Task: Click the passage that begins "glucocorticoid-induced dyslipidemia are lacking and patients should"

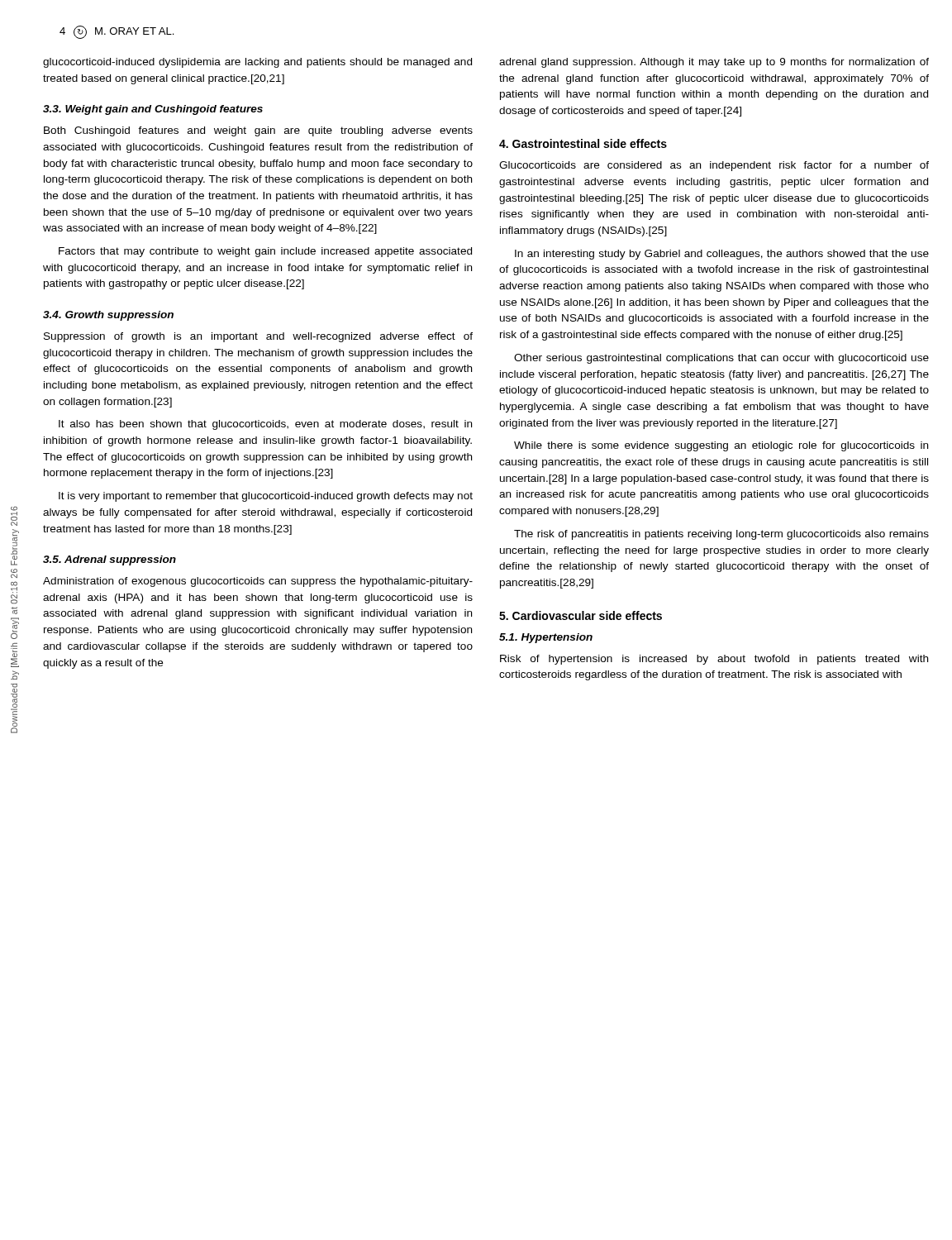Action: click(258, 70)
